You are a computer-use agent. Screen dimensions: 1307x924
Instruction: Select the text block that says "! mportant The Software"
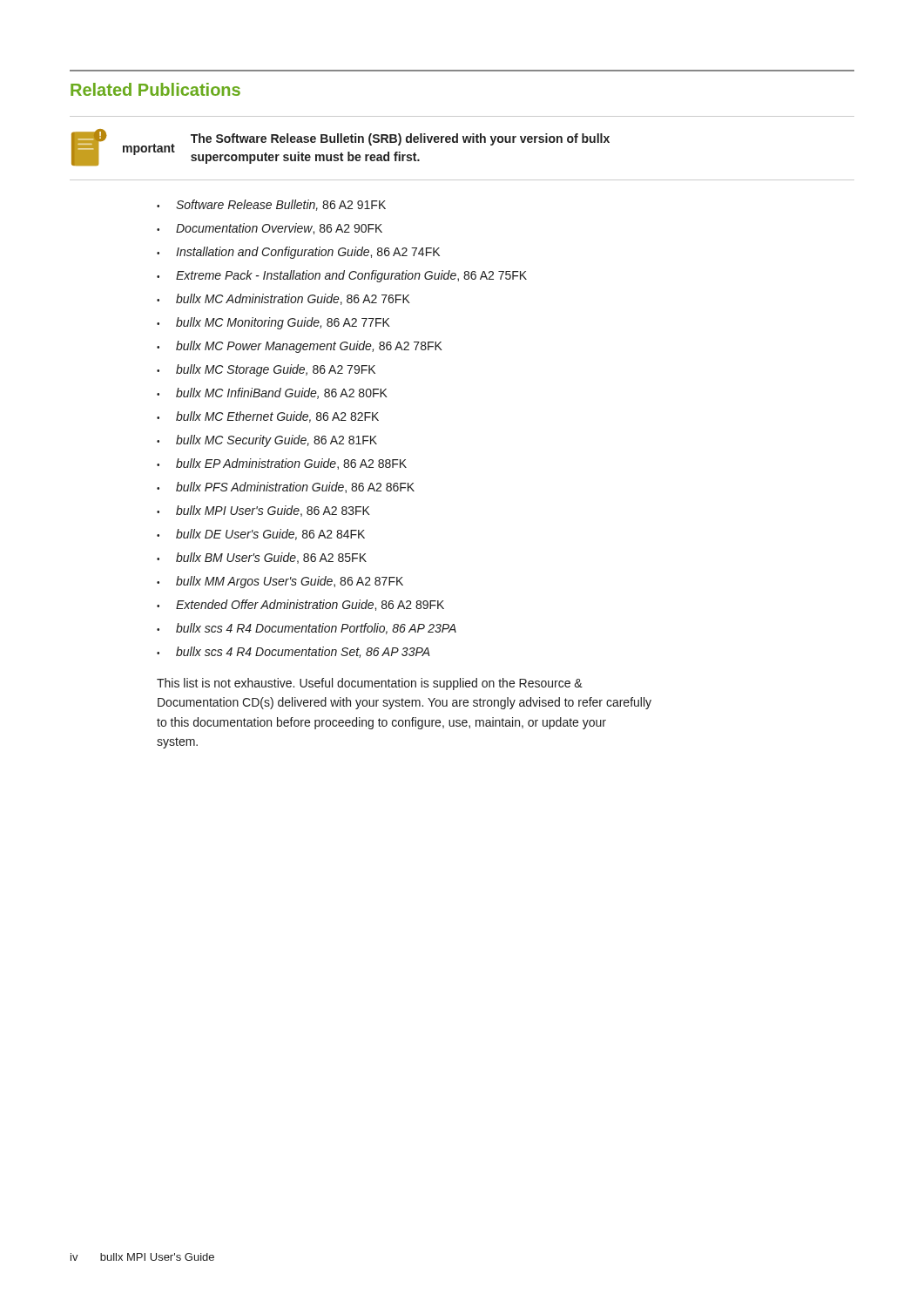click(x=462, y=148)
